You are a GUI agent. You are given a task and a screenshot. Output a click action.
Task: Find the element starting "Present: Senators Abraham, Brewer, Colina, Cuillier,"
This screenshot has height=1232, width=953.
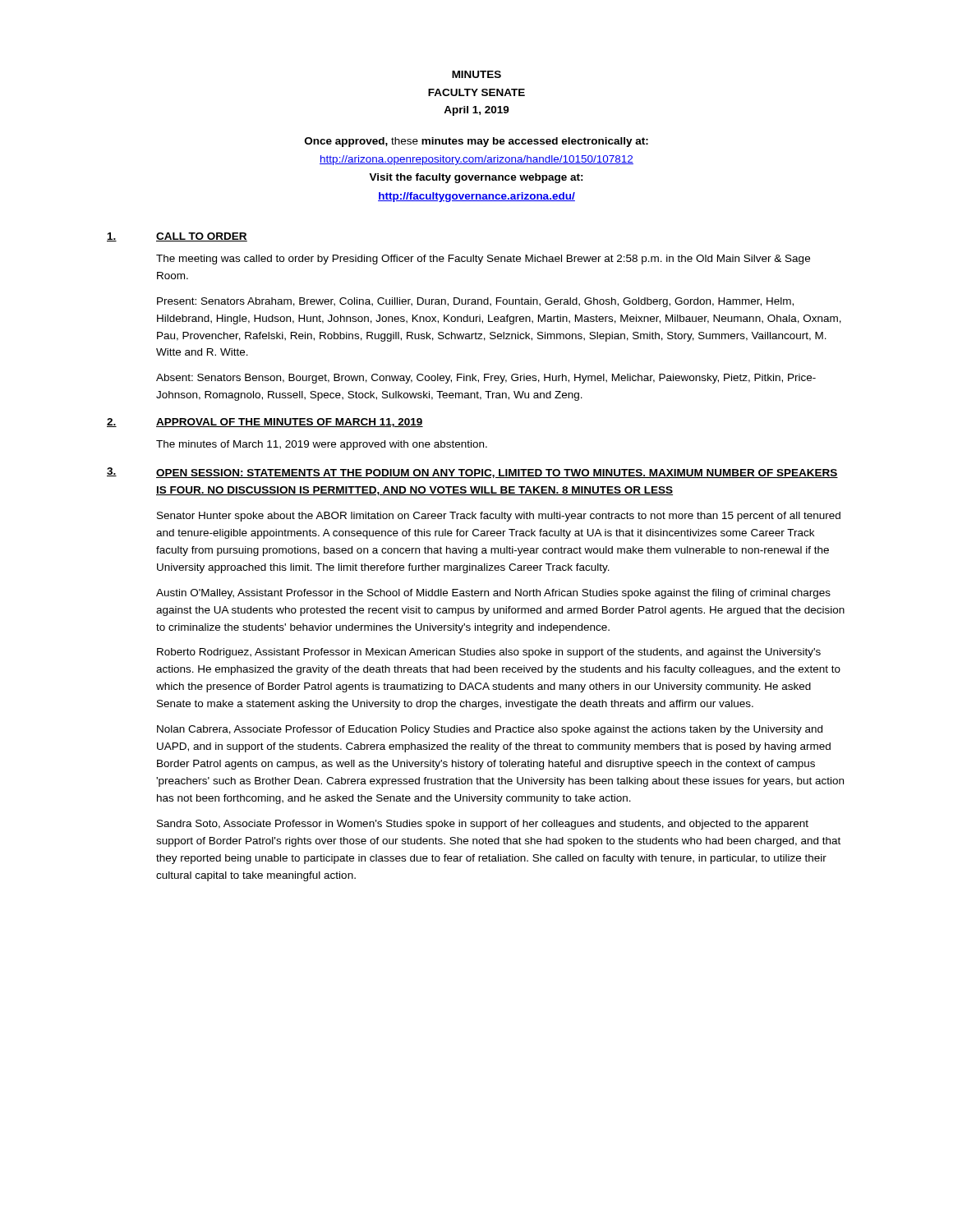499,327
